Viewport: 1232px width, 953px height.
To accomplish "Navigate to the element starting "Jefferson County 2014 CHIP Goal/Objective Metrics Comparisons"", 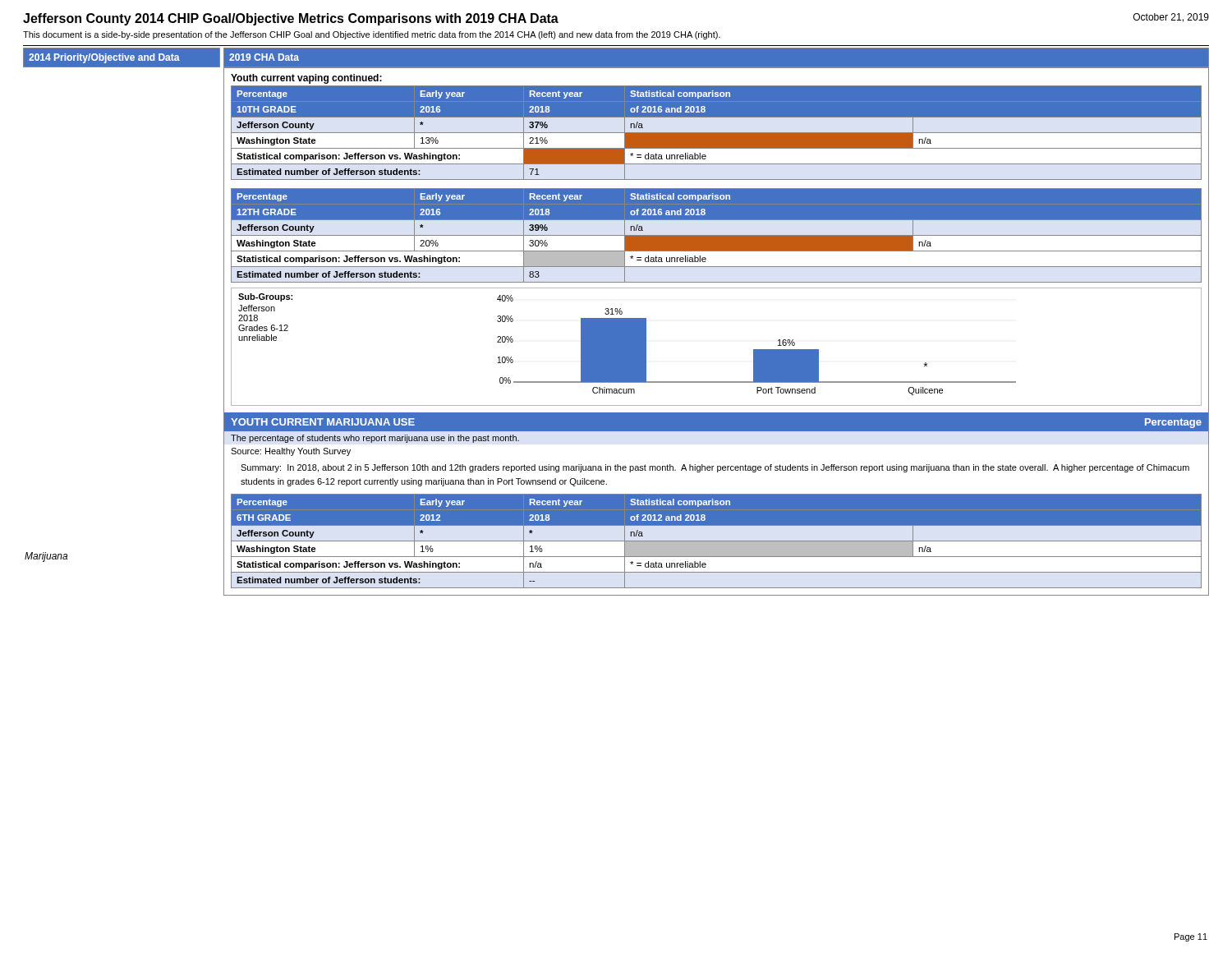I will (x=291, y=18).
